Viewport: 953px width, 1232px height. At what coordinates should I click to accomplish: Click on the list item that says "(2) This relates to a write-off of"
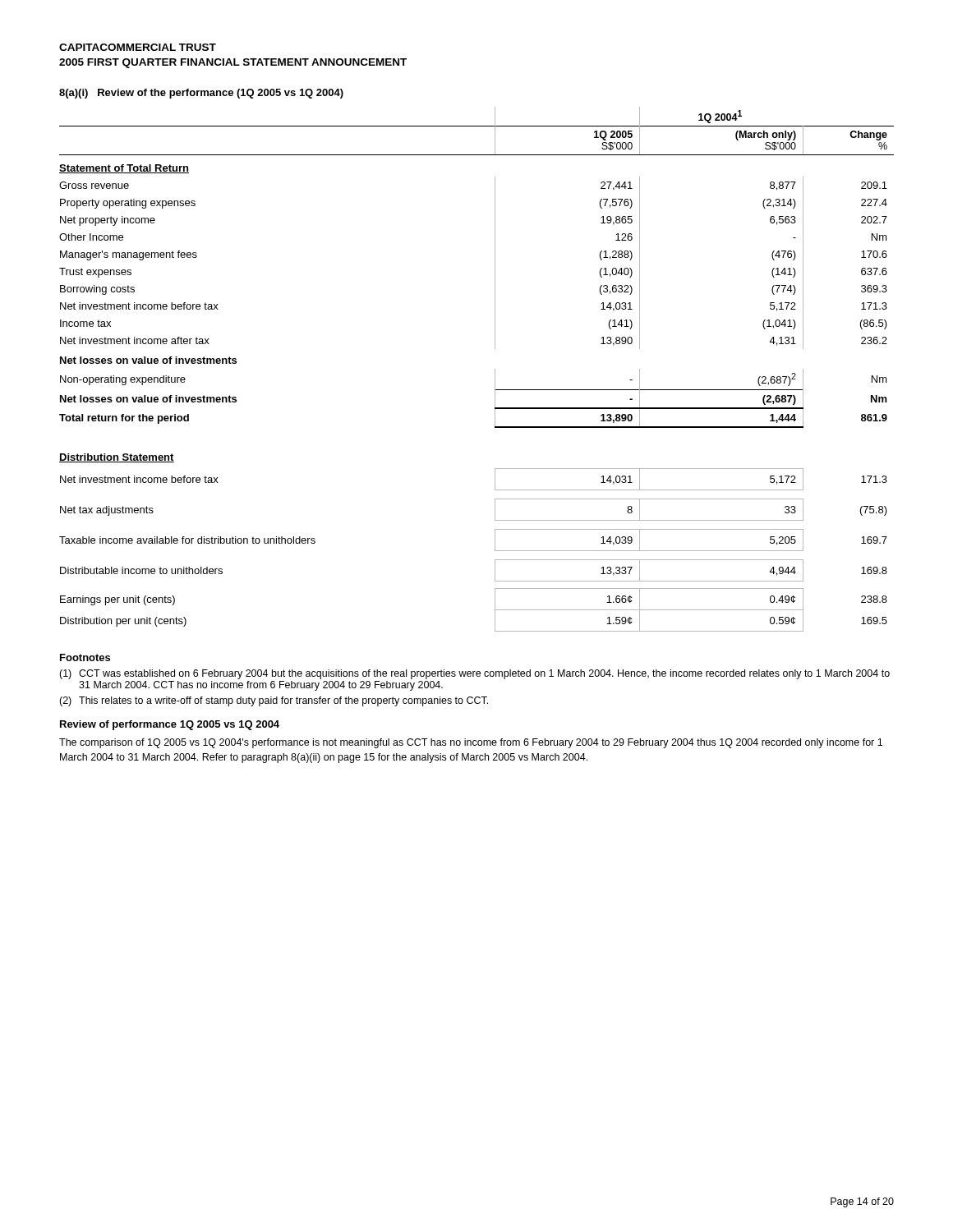click(274, 700)
